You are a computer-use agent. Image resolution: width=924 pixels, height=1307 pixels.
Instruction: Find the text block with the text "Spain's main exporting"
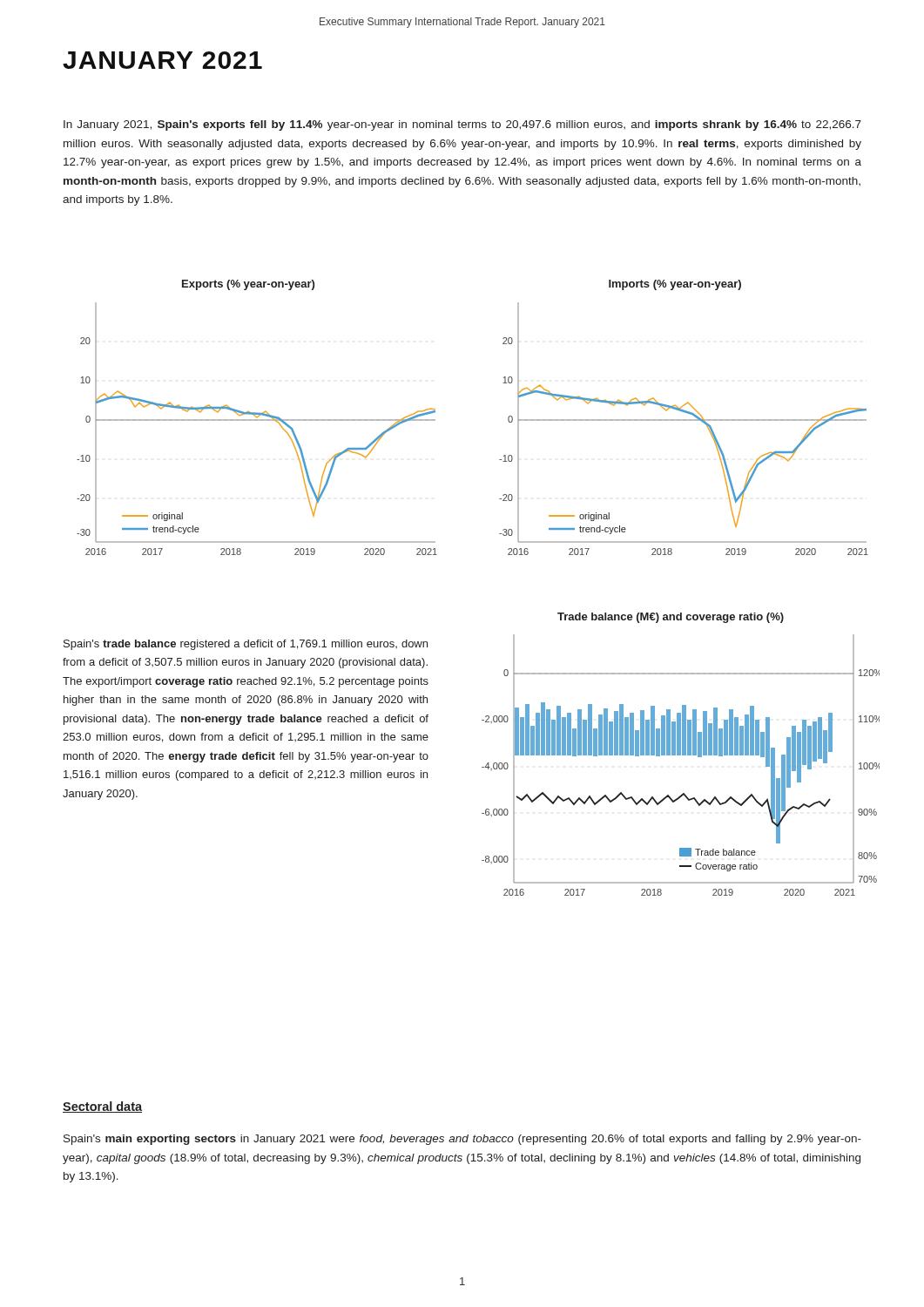pos(462,1157)
